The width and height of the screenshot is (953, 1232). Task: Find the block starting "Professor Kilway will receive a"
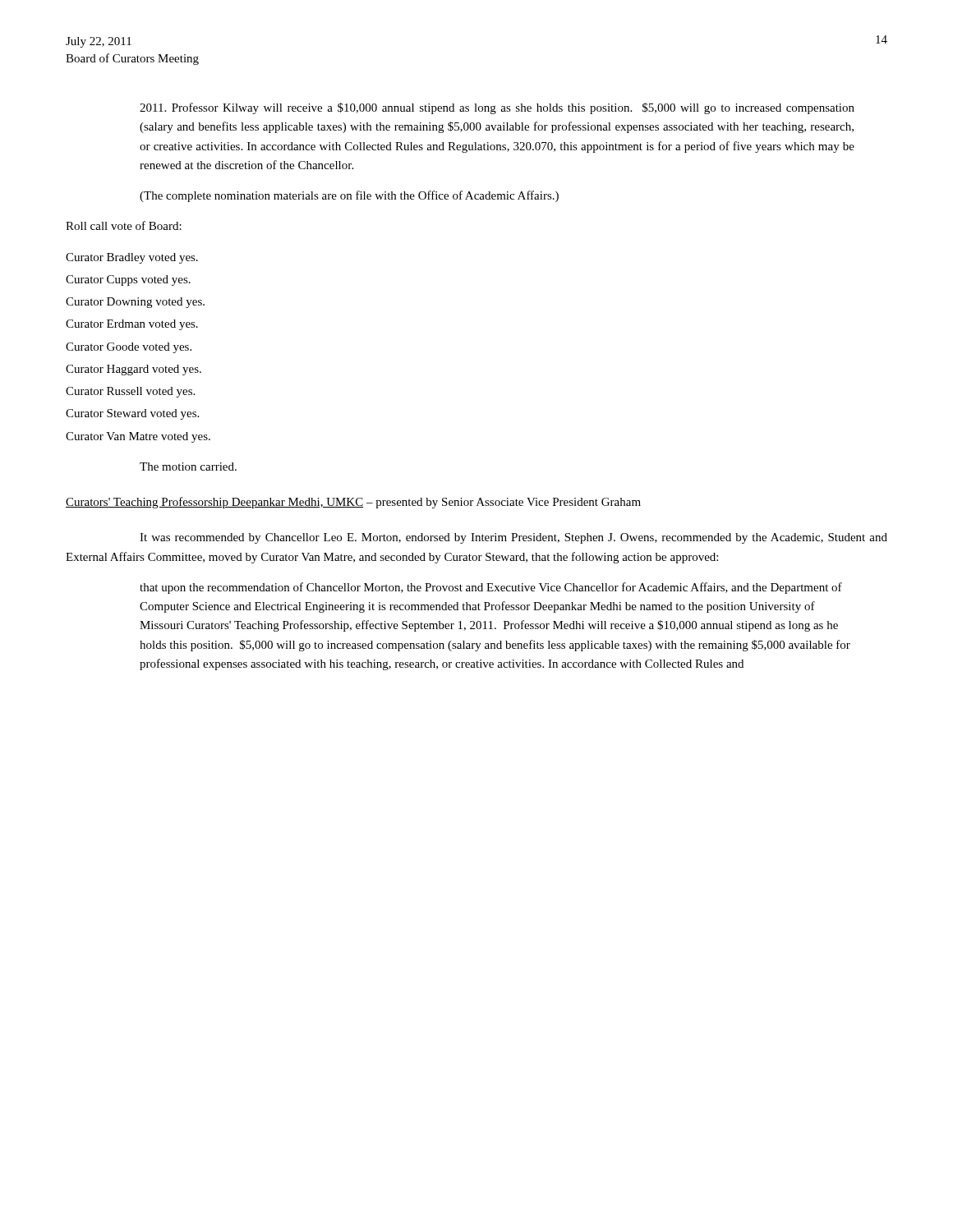(x=497, y=136)
